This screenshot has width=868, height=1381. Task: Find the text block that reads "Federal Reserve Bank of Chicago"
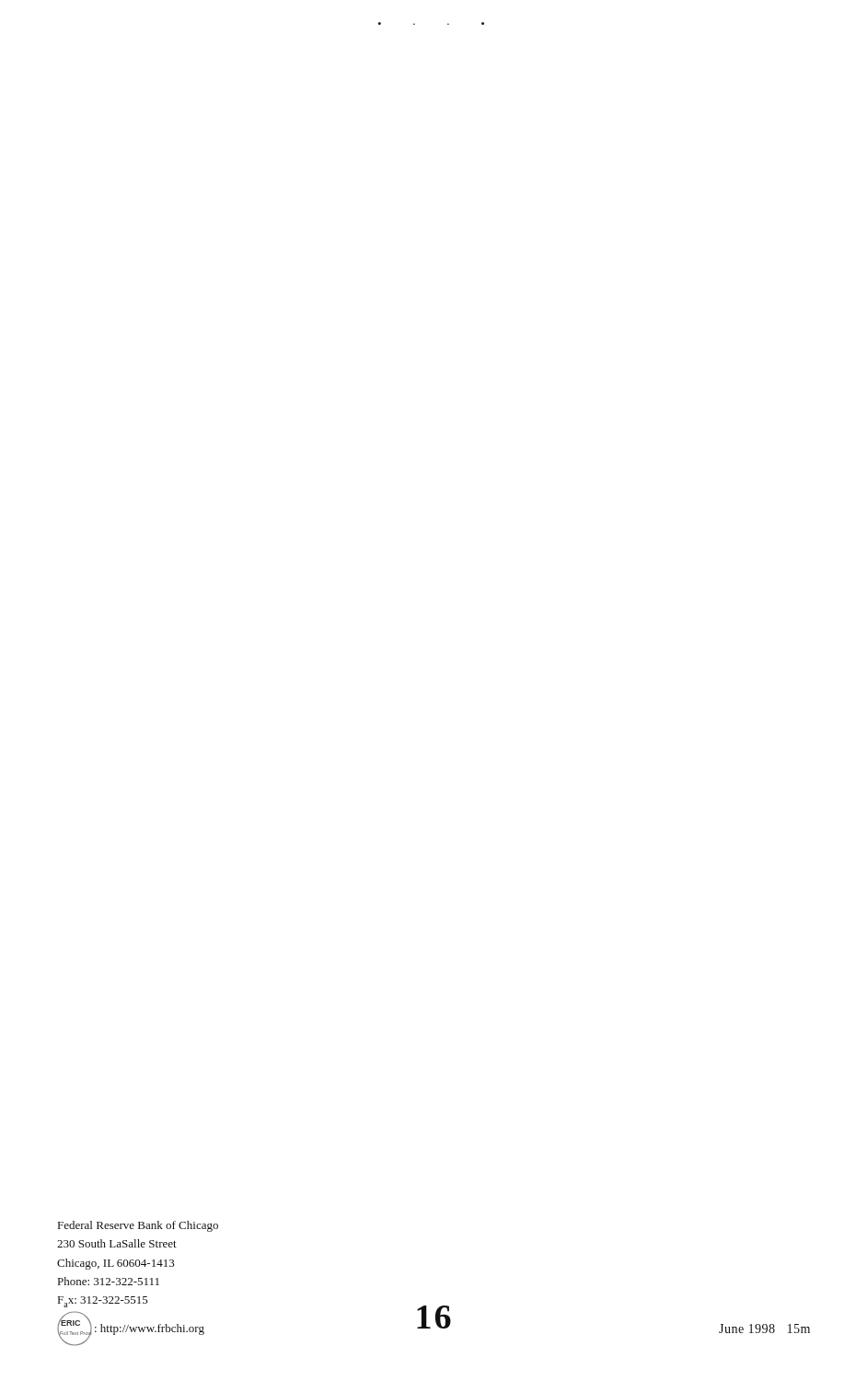coord(138,1282)
